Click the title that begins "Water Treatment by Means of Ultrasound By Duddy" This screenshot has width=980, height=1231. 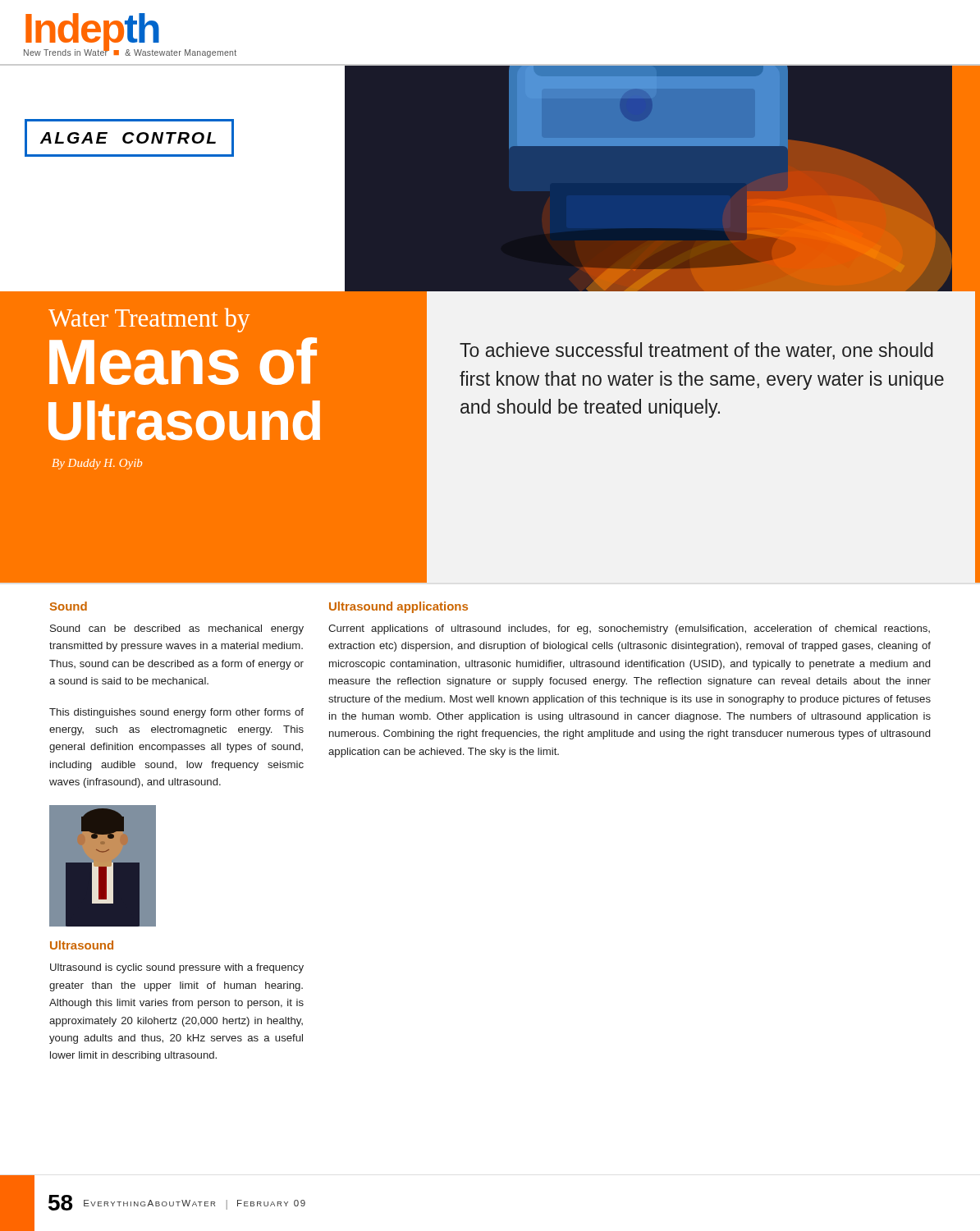coord(230,387)
